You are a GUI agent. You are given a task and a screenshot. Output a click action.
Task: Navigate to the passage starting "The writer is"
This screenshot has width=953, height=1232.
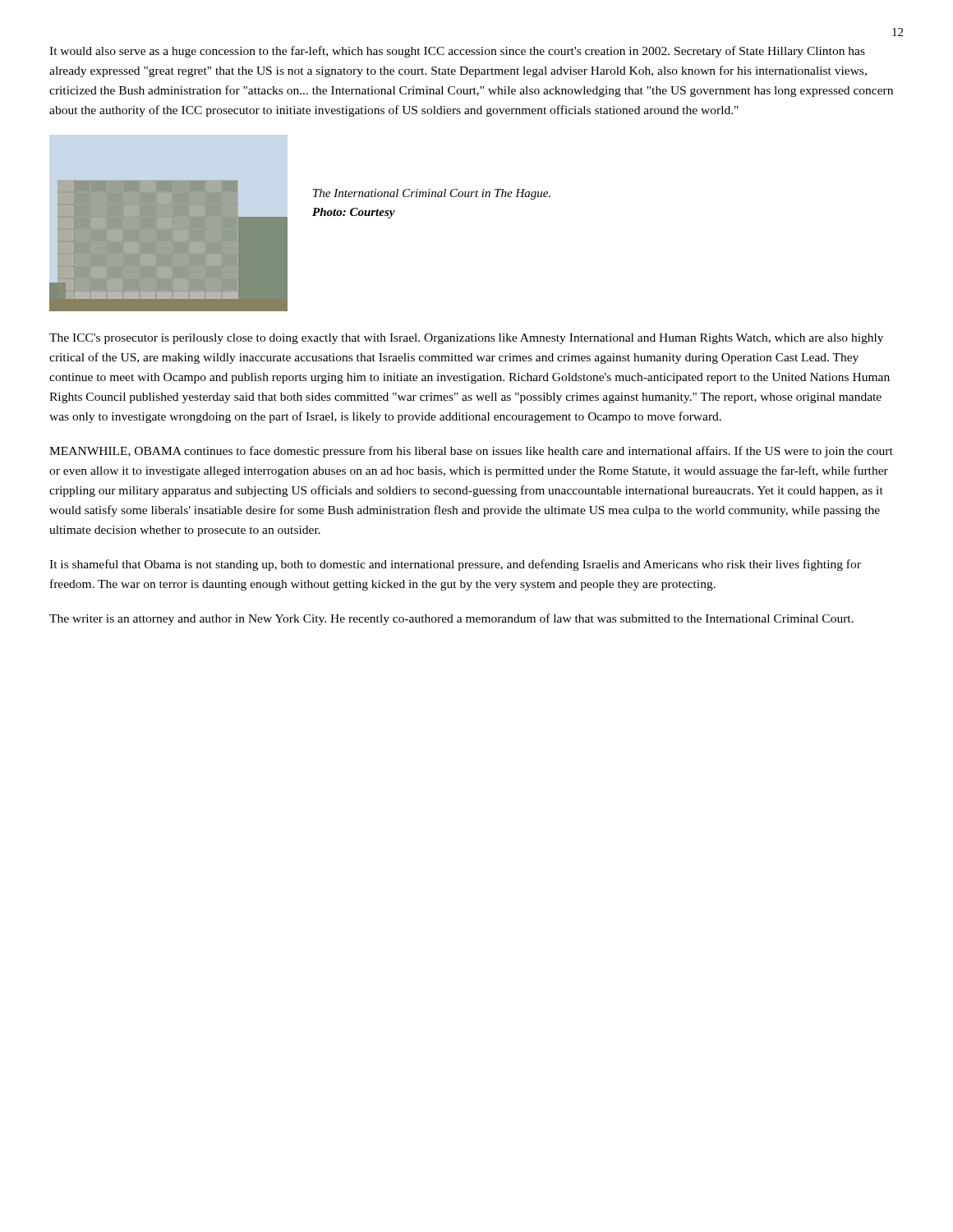452,618
